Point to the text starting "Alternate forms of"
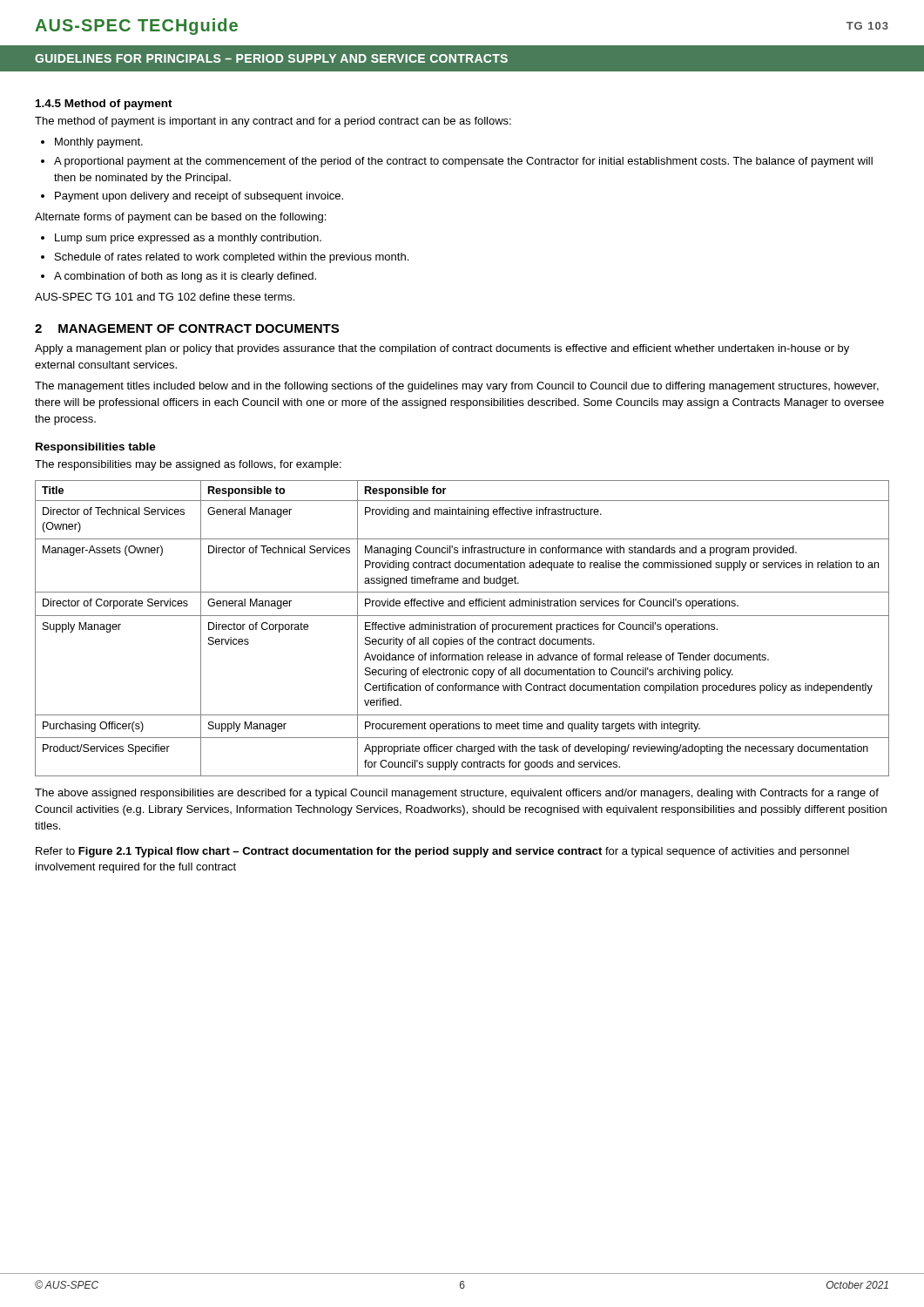This screenshot has width=924, height=1307. 181,217
